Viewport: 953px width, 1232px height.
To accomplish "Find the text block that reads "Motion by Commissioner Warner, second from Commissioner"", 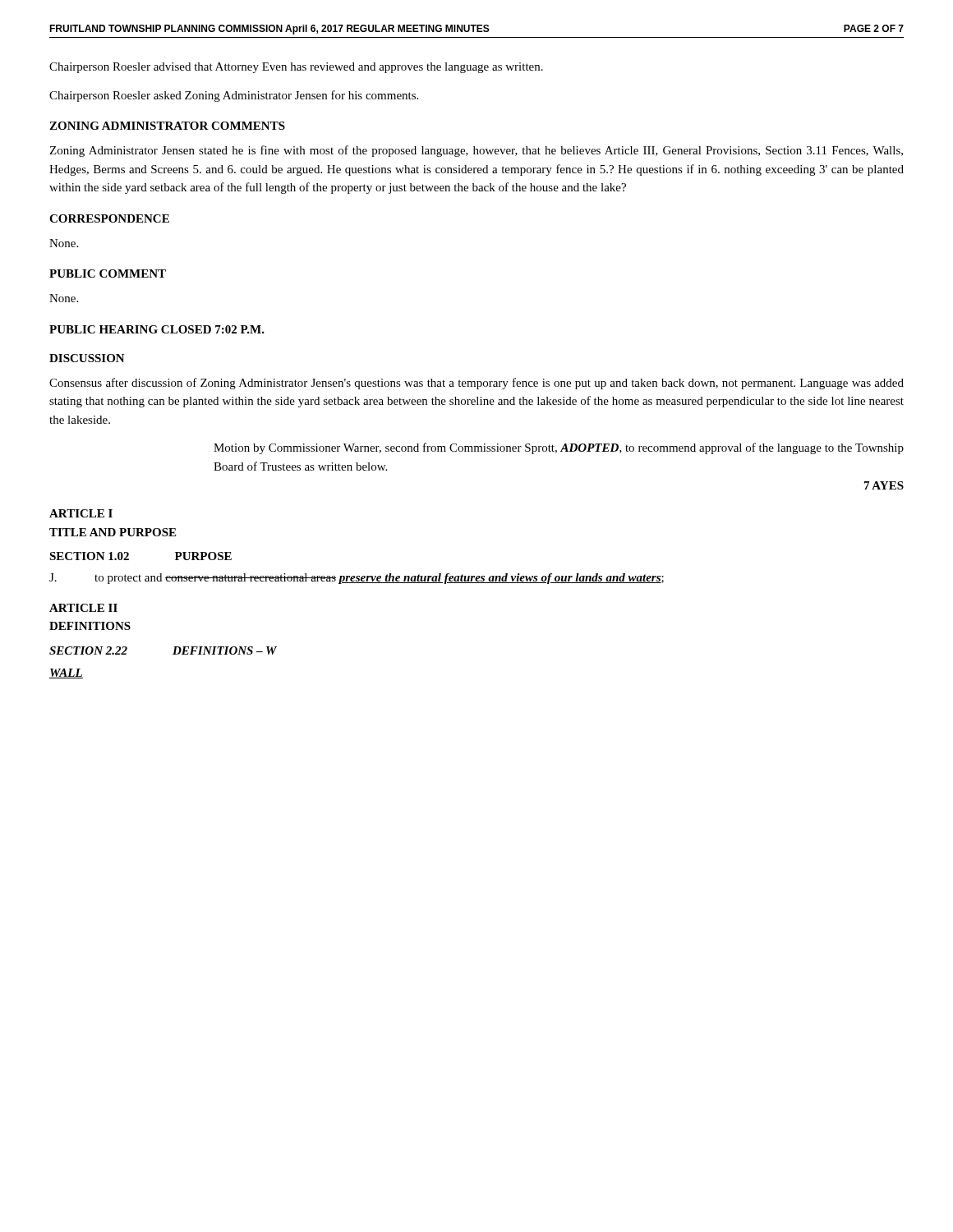I will 559,457.
